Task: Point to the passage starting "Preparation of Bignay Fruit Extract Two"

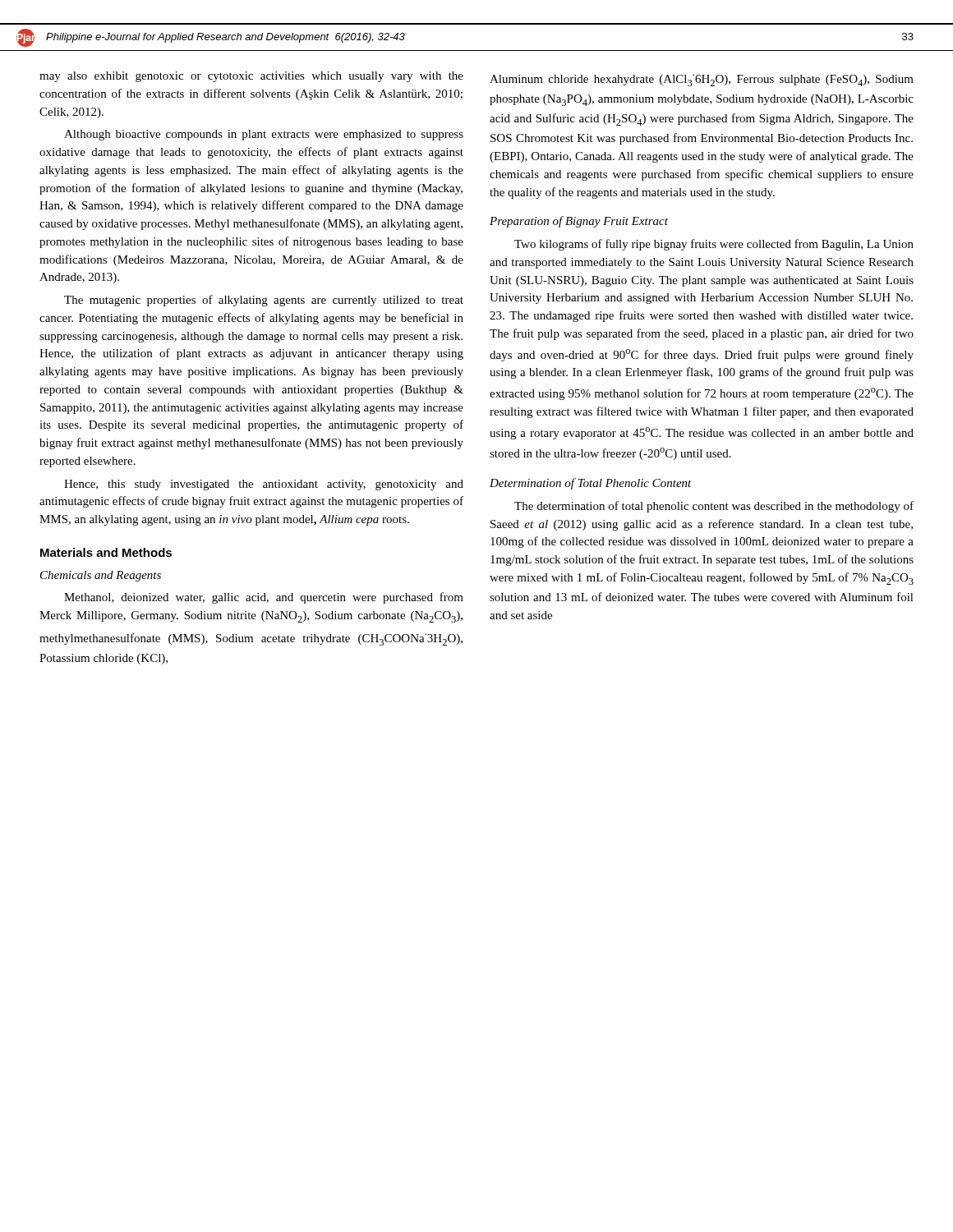Action: click(702, 338)
